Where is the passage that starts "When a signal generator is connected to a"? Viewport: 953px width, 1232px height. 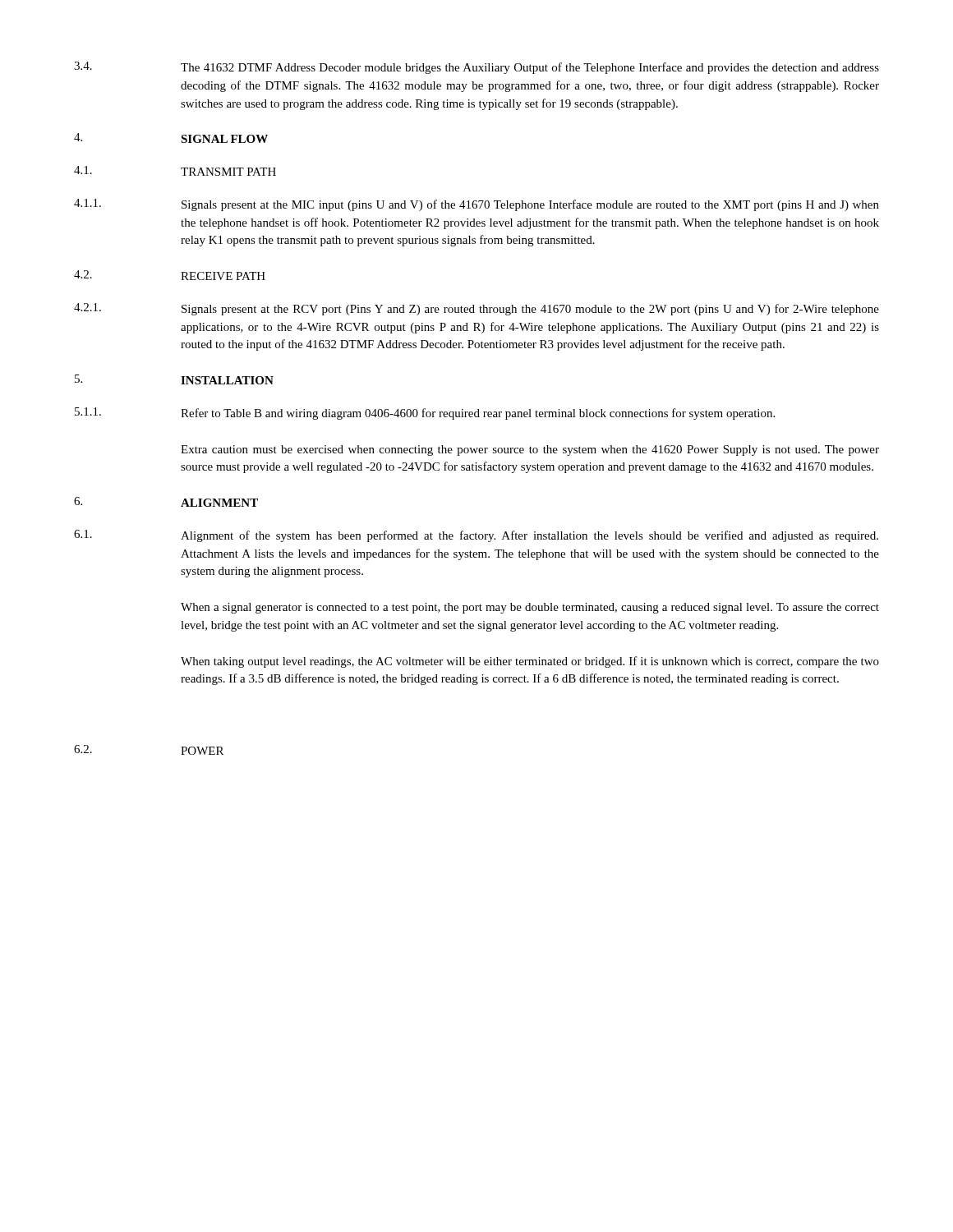[x=530, y=616]
